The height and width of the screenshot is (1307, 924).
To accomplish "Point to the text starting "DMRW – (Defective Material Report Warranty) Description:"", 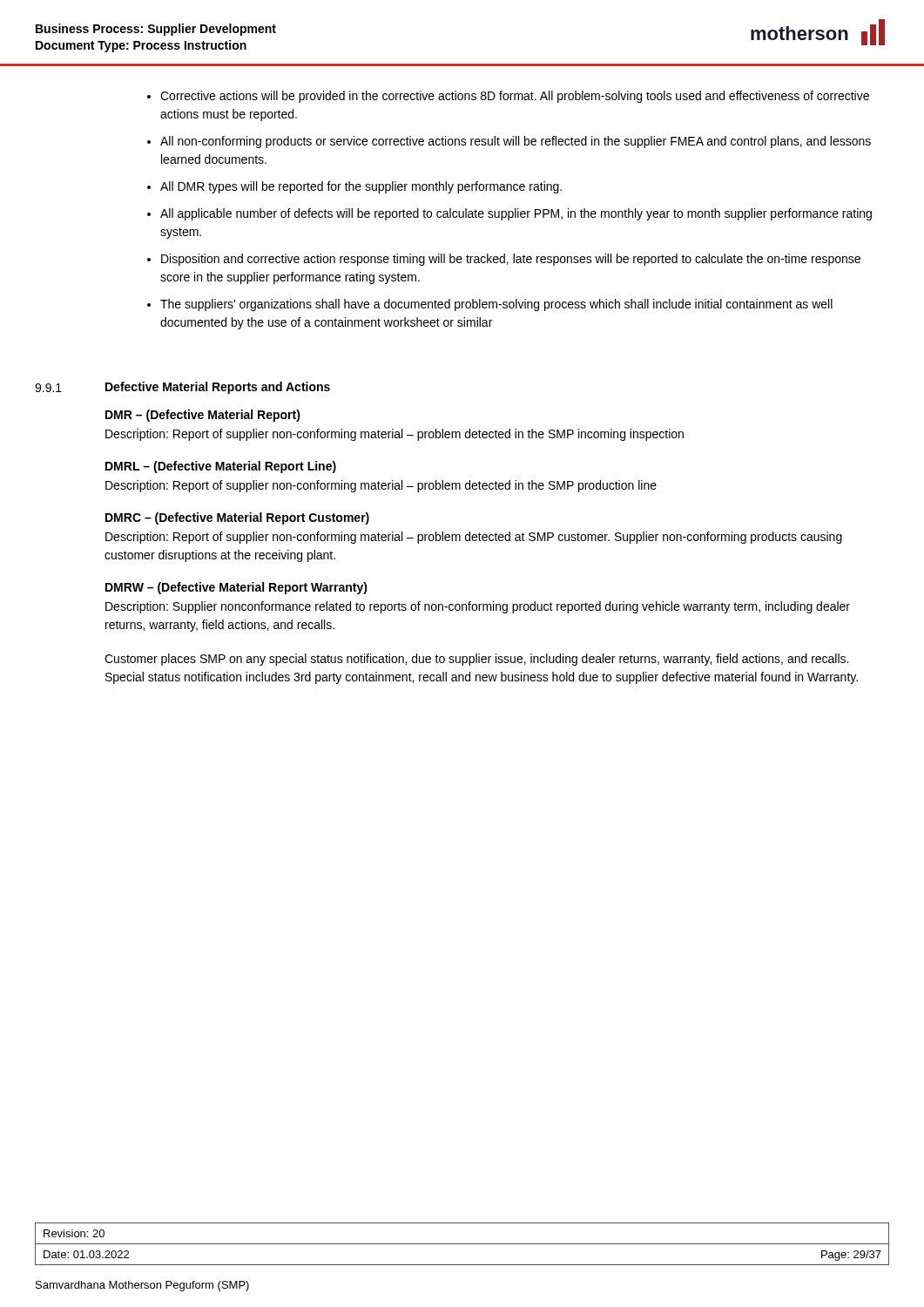I will tap(497, 607).
